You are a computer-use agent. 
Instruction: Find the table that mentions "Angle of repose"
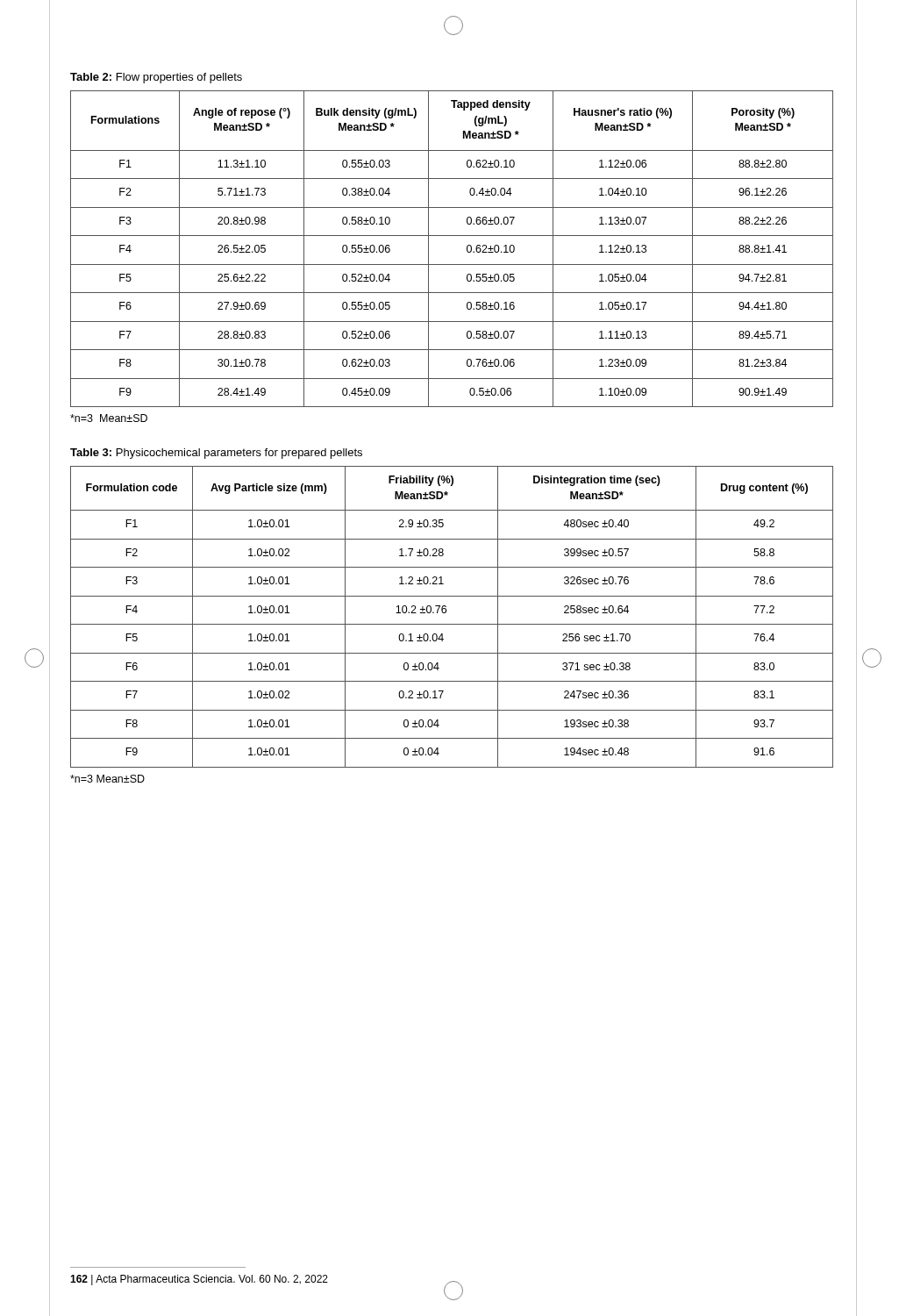pos(452,249)
